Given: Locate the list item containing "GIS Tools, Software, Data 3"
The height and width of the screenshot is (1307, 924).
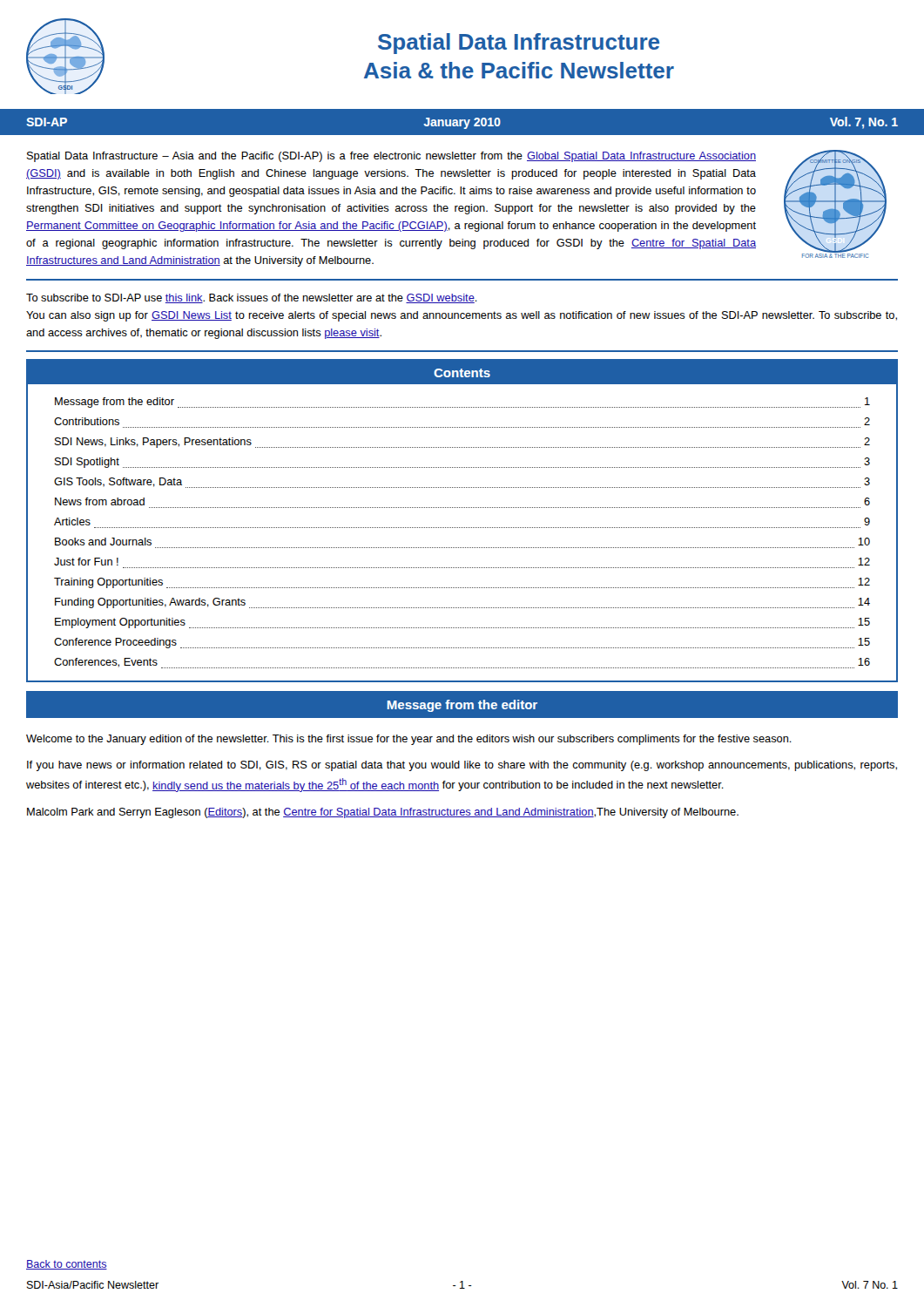Looking at the screenshot, I should pos(462,481).
